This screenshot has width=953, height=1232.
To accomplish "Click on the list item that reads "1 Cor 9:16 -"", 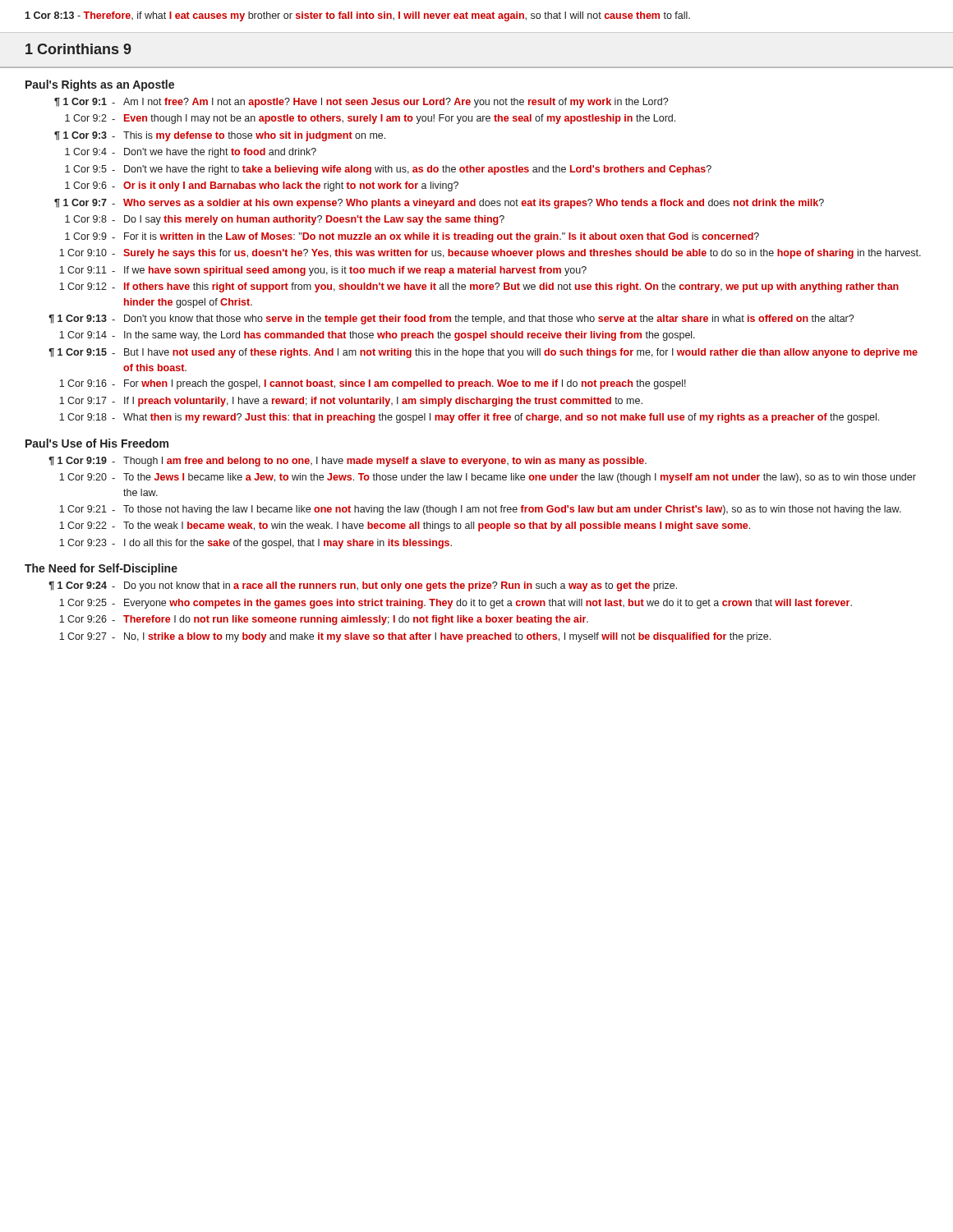I will [x=476, y=384].
